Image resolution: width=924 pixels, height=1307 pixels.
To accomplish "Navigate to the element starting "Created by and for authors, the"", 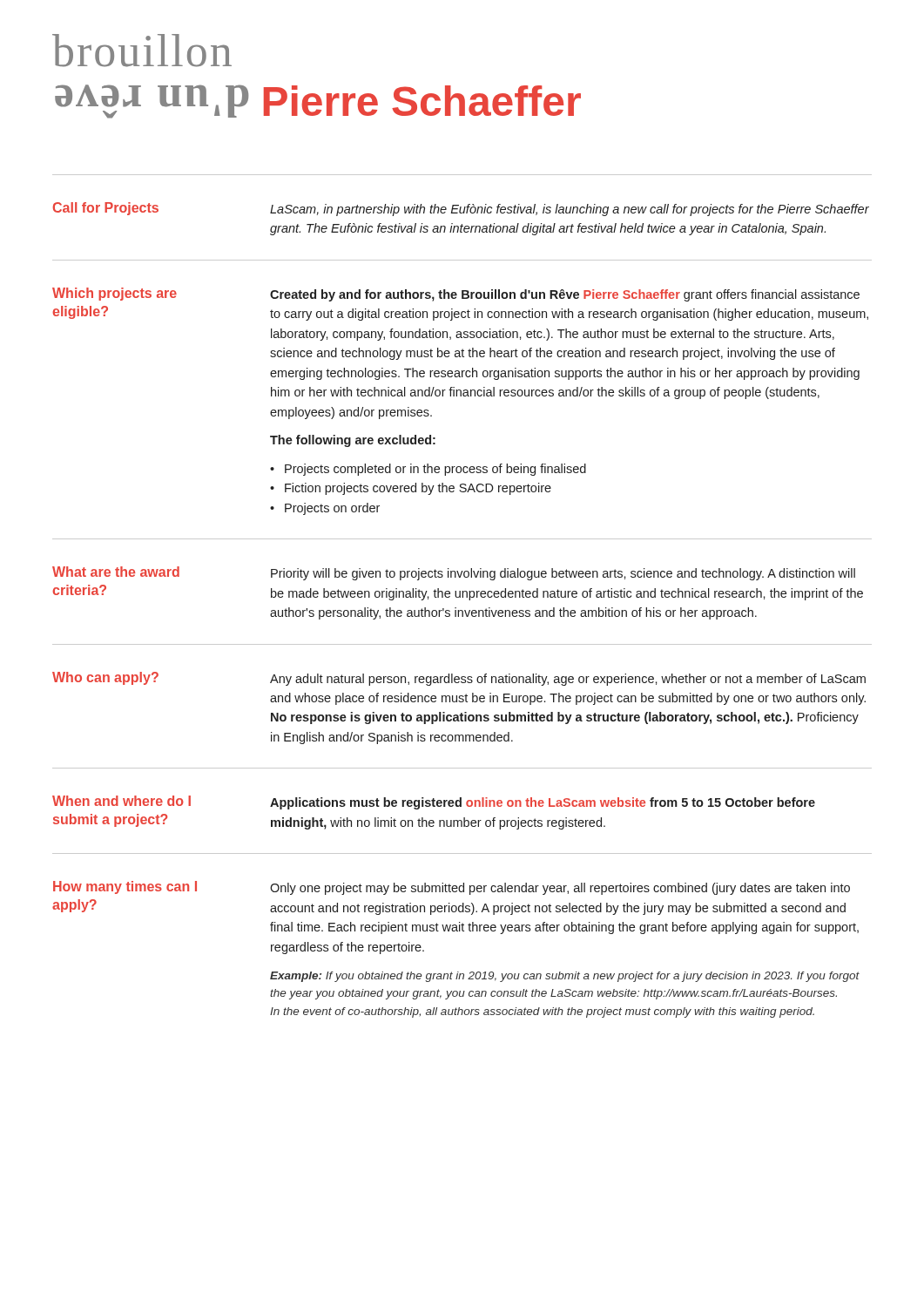I will click(571, 401).
